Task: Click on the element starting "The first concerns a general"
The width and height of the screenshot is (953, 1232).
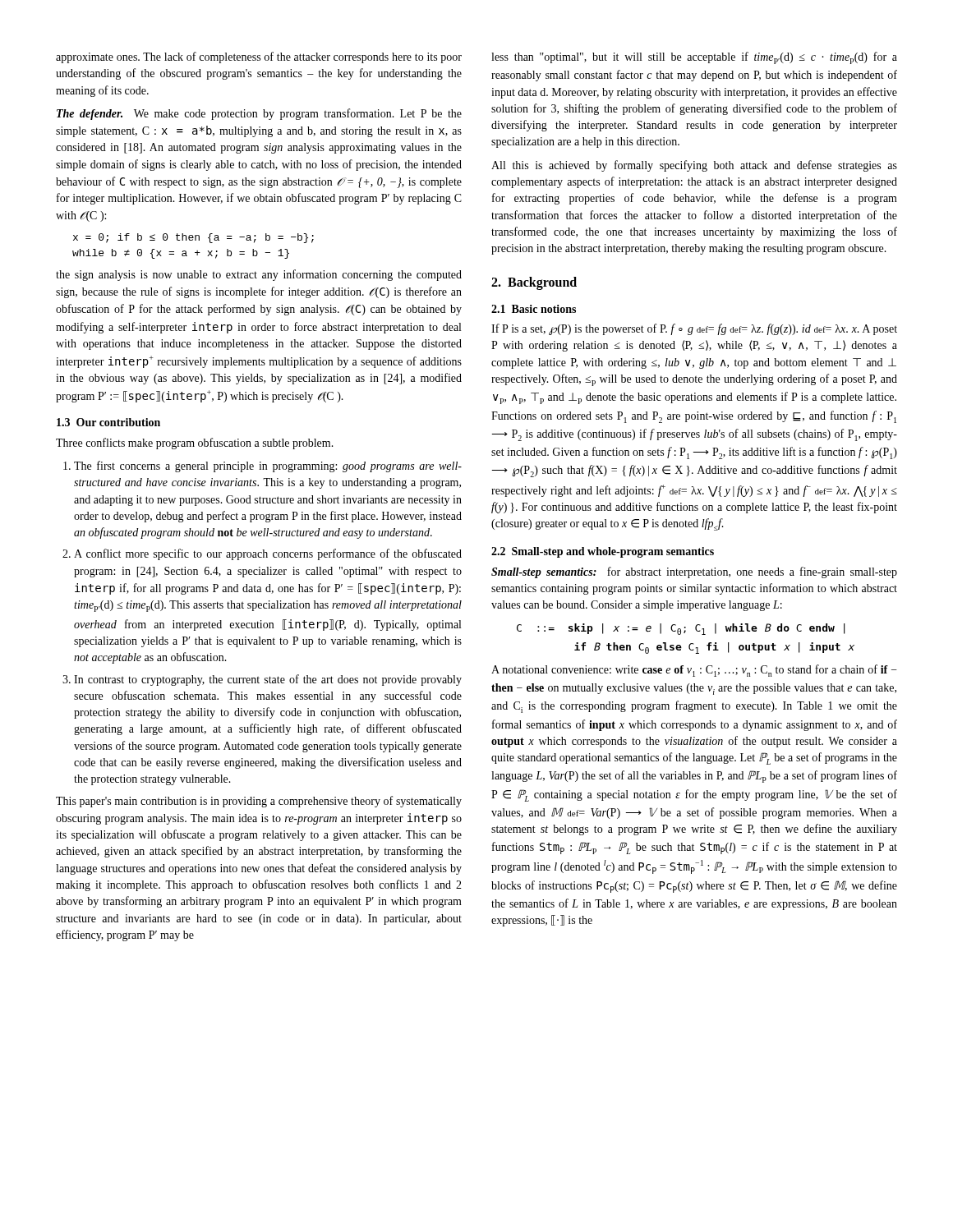Action: coord(268,500)
